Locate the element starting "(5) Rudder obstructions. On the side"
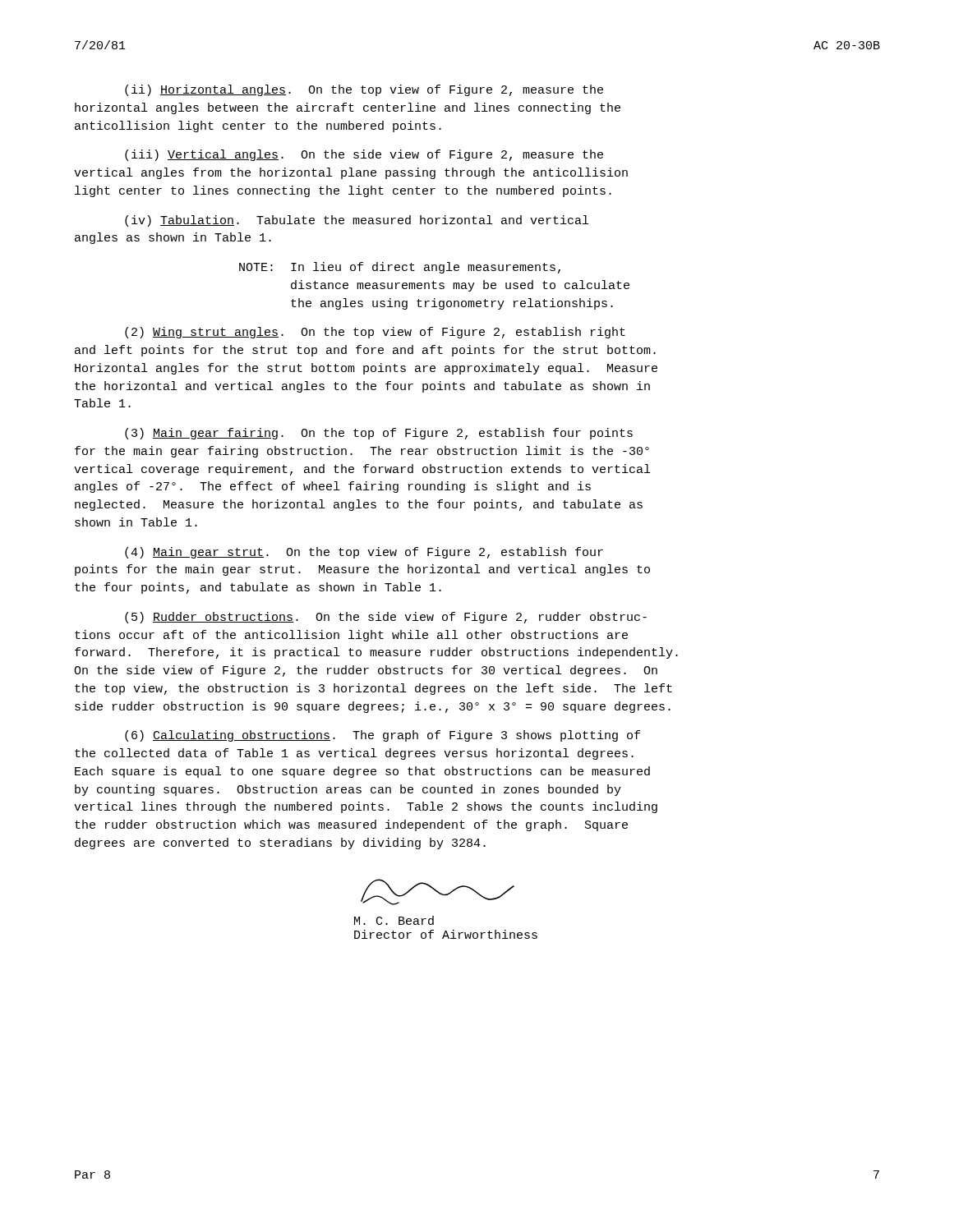This screenshot has height=1232, width=954. pos(377,663)
